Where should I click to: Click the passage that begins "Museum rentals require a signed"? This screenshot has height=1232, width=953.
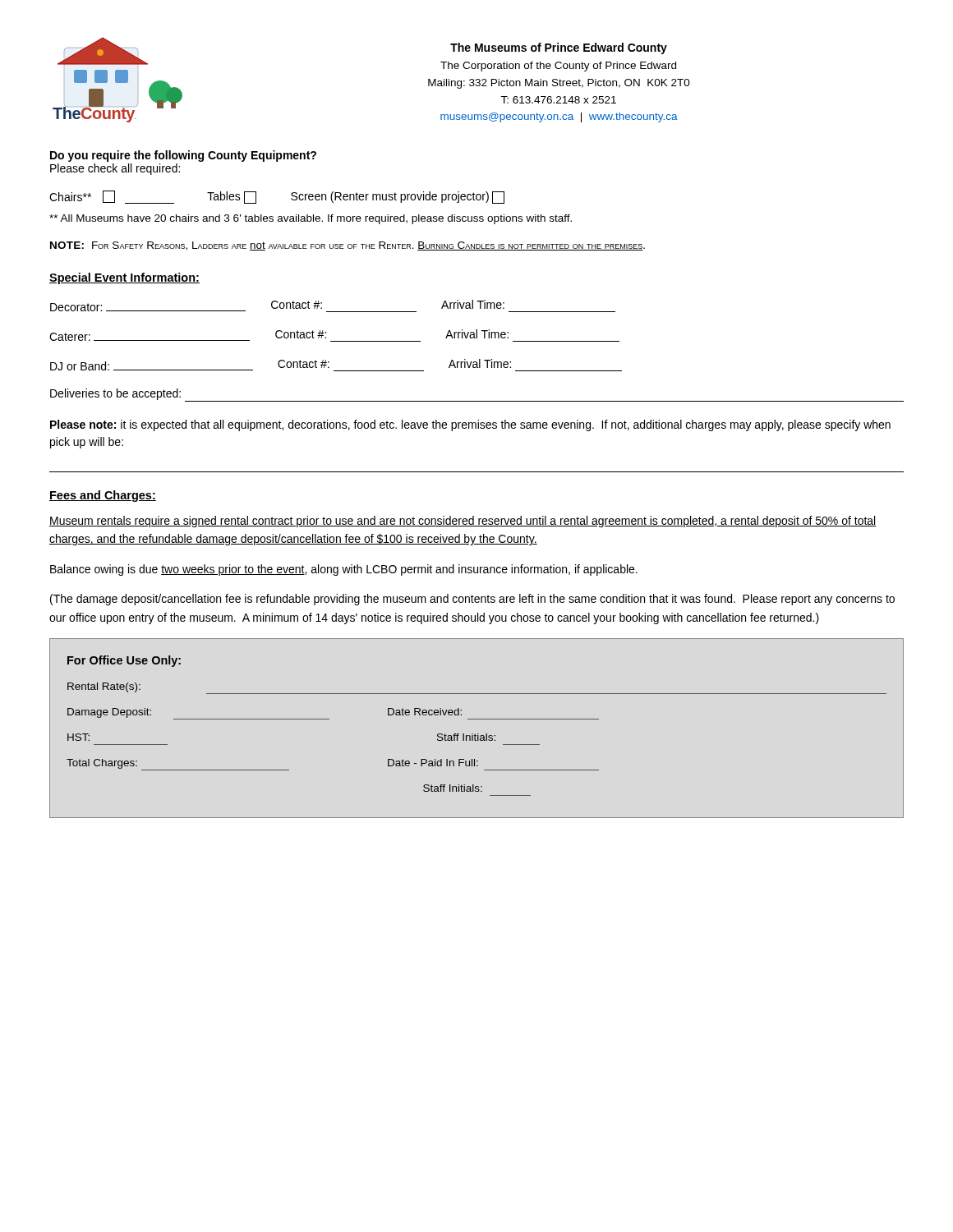(x=463, y=530)
